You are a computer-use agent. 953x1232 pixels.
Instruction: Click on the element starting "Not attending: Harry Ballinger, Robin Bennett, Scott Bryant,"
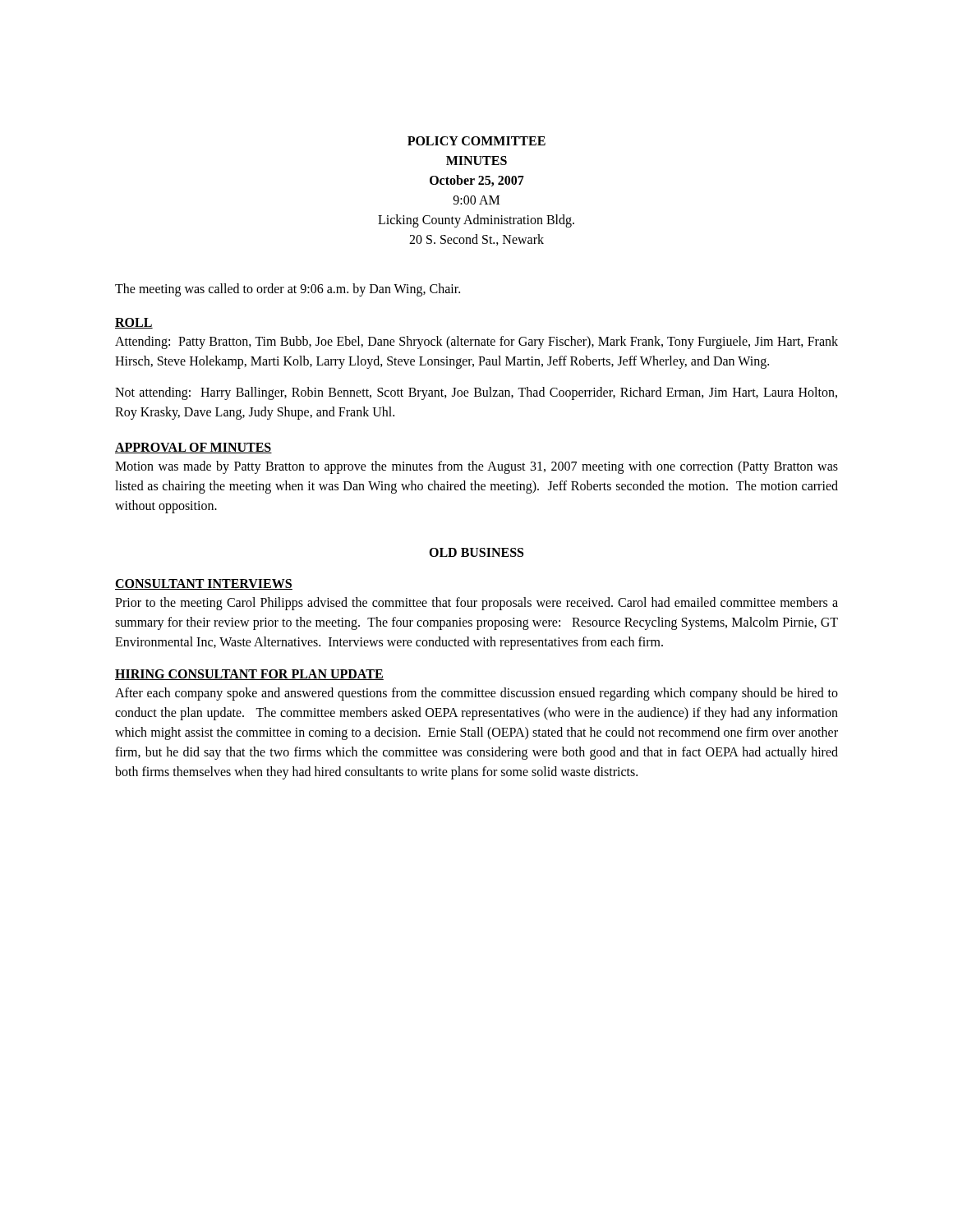click(x=476, y=402)
